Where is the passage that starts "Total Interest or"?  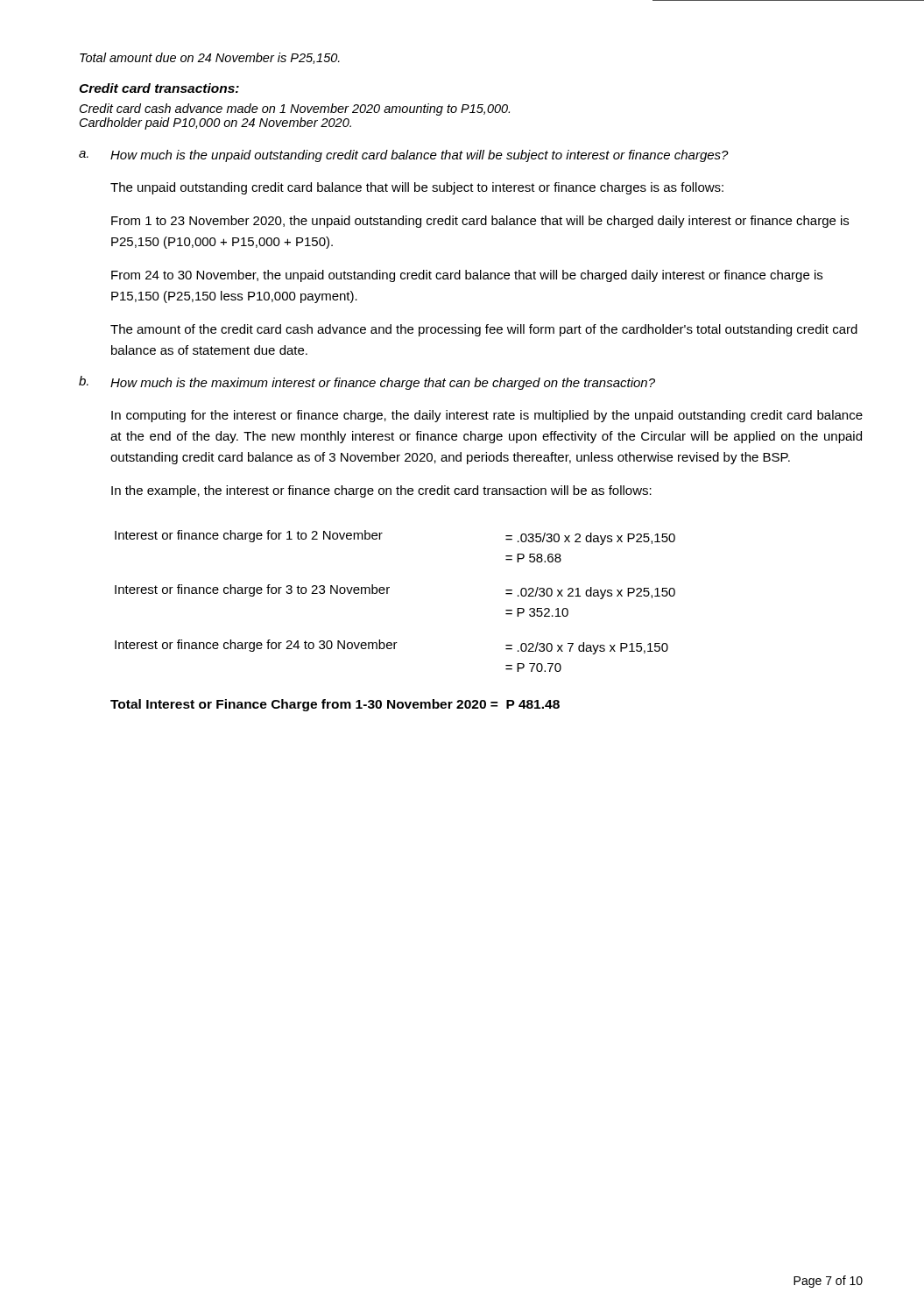[335, 704]
